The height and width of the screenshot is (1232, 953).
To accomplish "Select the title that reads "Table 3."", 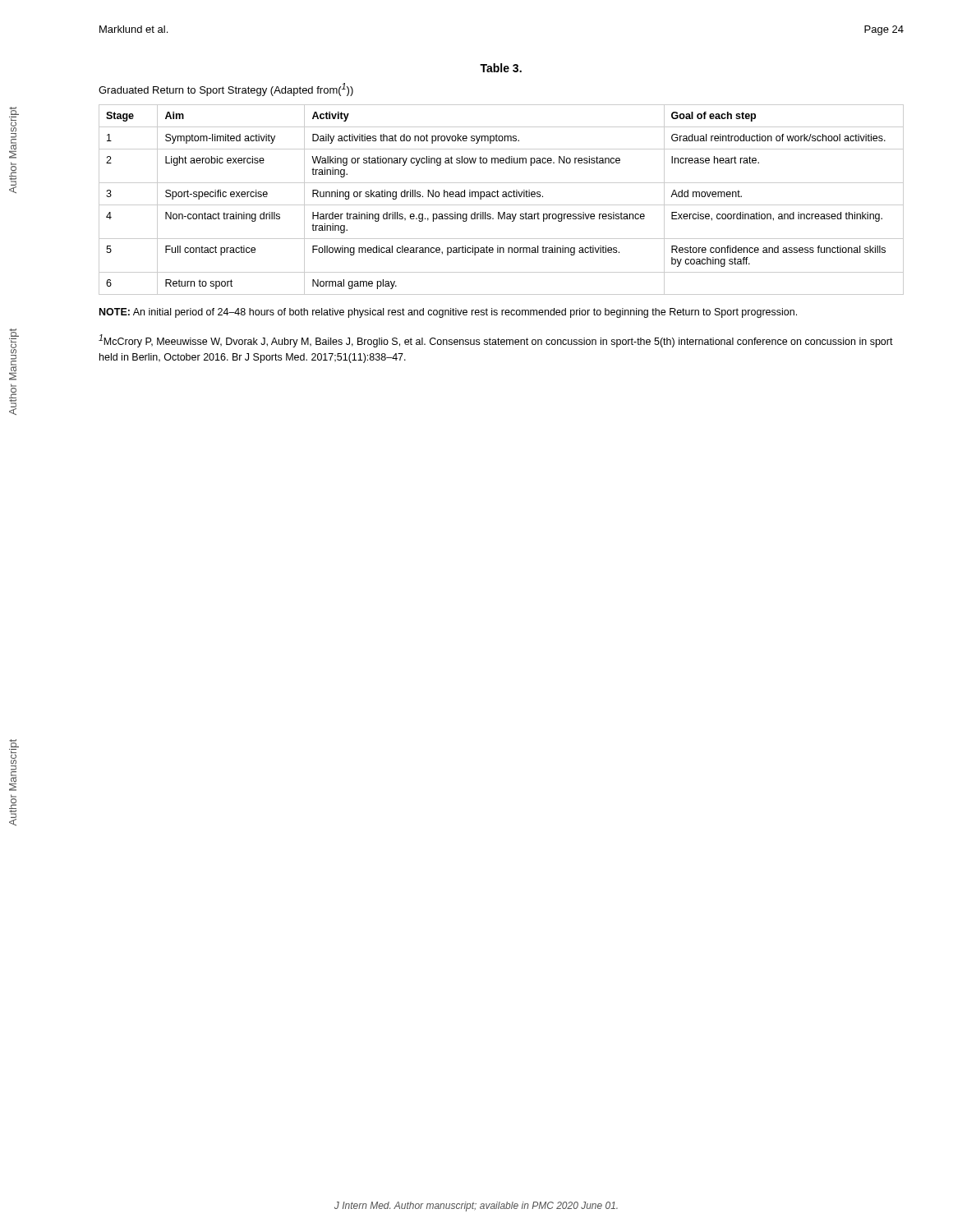I will (x=501, y=68).
